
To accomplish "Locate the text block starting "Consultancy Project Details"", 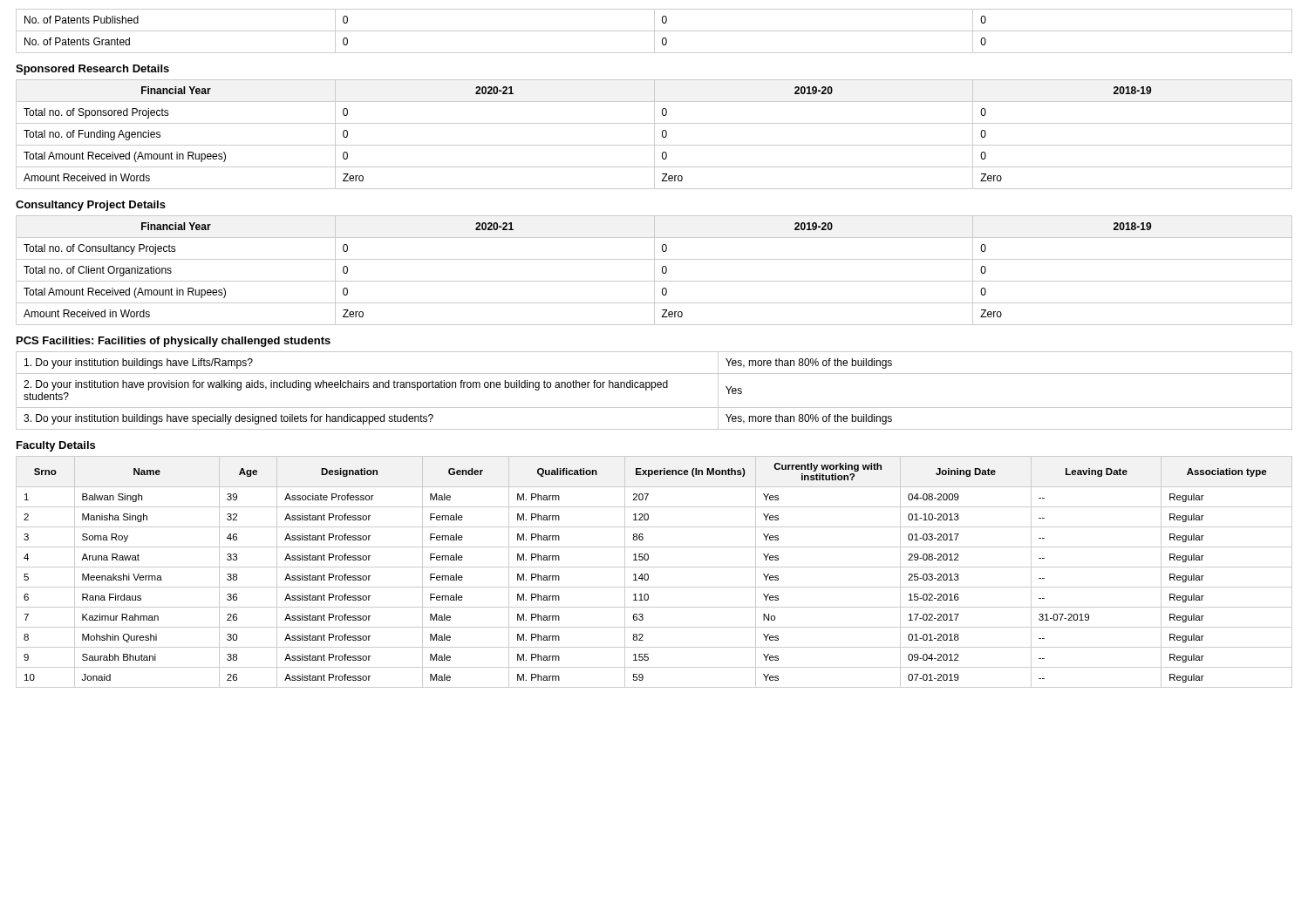I will pyautogui.click(x=91, y=204).
